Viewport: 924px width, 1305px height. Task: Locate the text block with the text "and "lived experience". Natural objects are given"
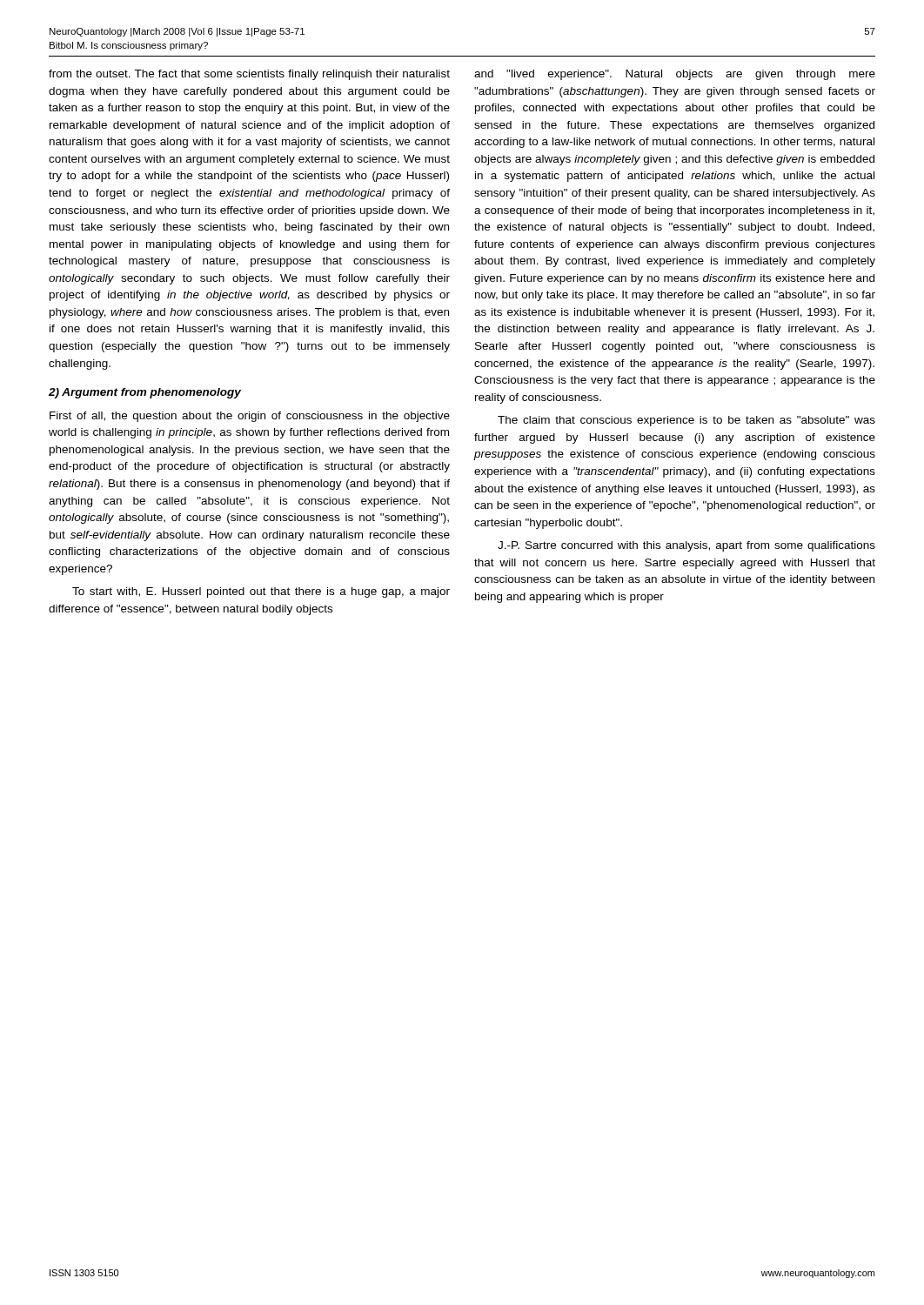click(x=675, y=335)
